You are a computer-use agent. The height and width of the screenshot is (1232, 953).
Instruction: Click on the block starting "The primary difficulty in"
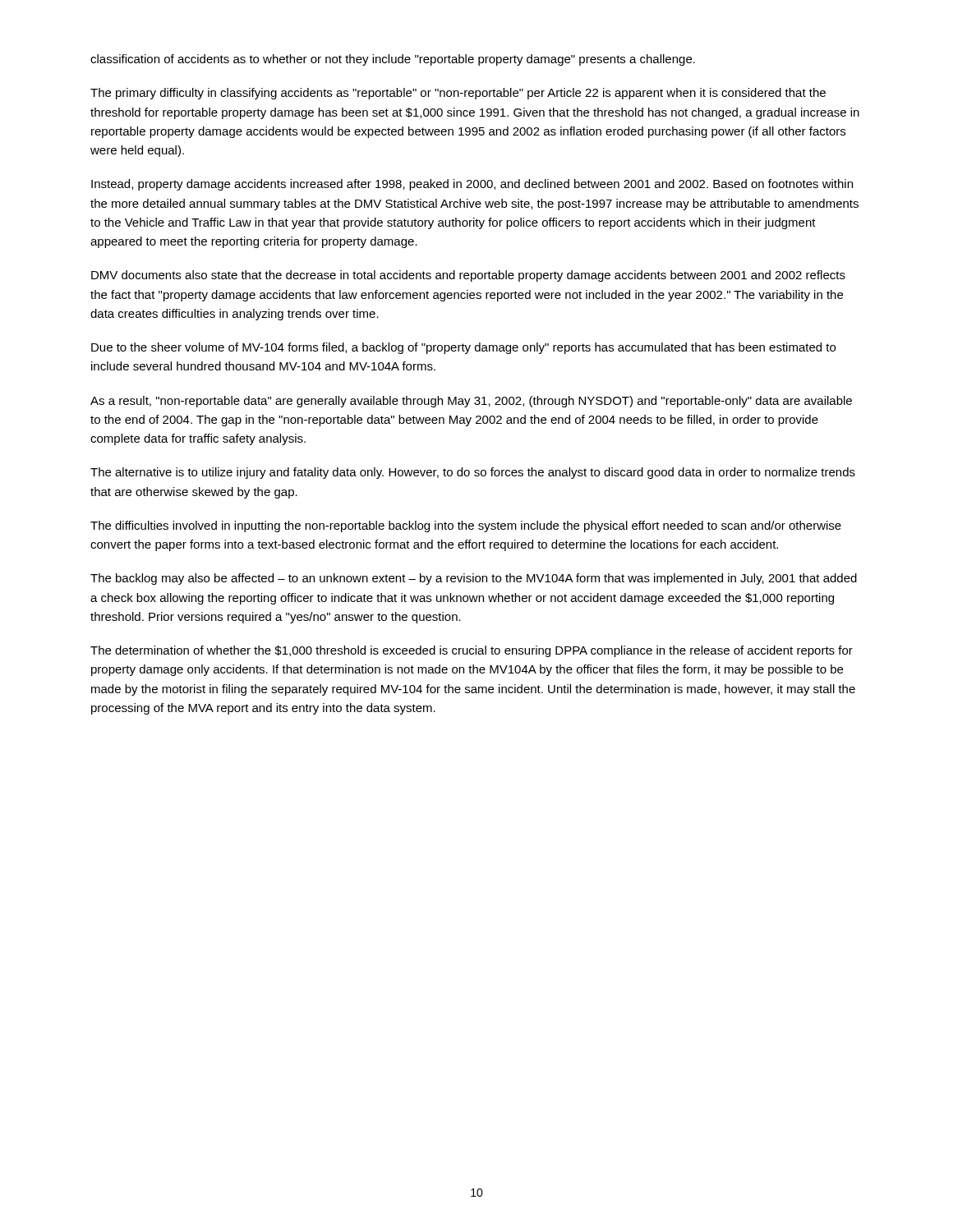pos(475,121)
